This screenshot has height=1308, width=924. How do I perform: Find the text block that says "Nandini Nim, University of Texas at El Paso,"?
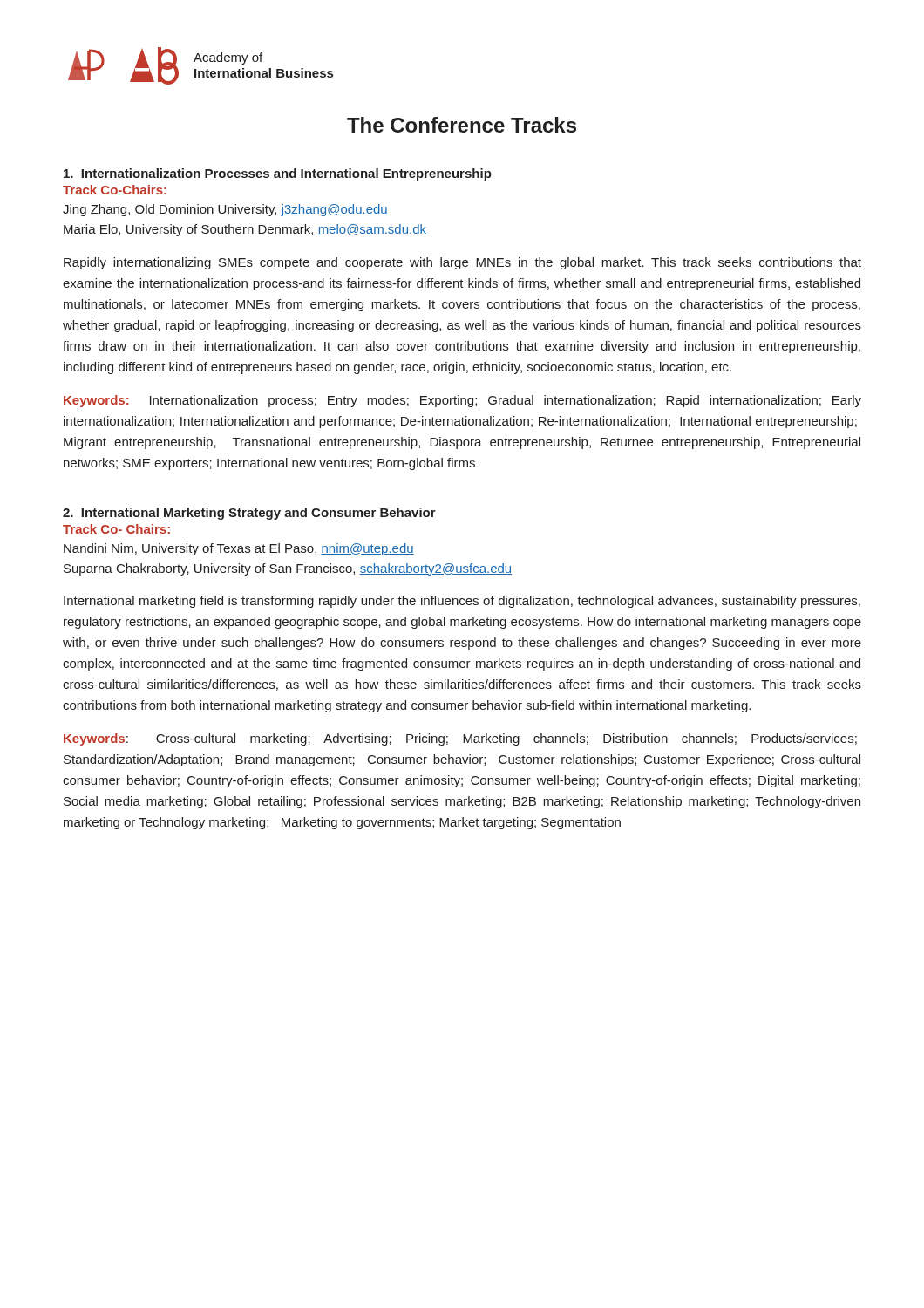[287, 558]
